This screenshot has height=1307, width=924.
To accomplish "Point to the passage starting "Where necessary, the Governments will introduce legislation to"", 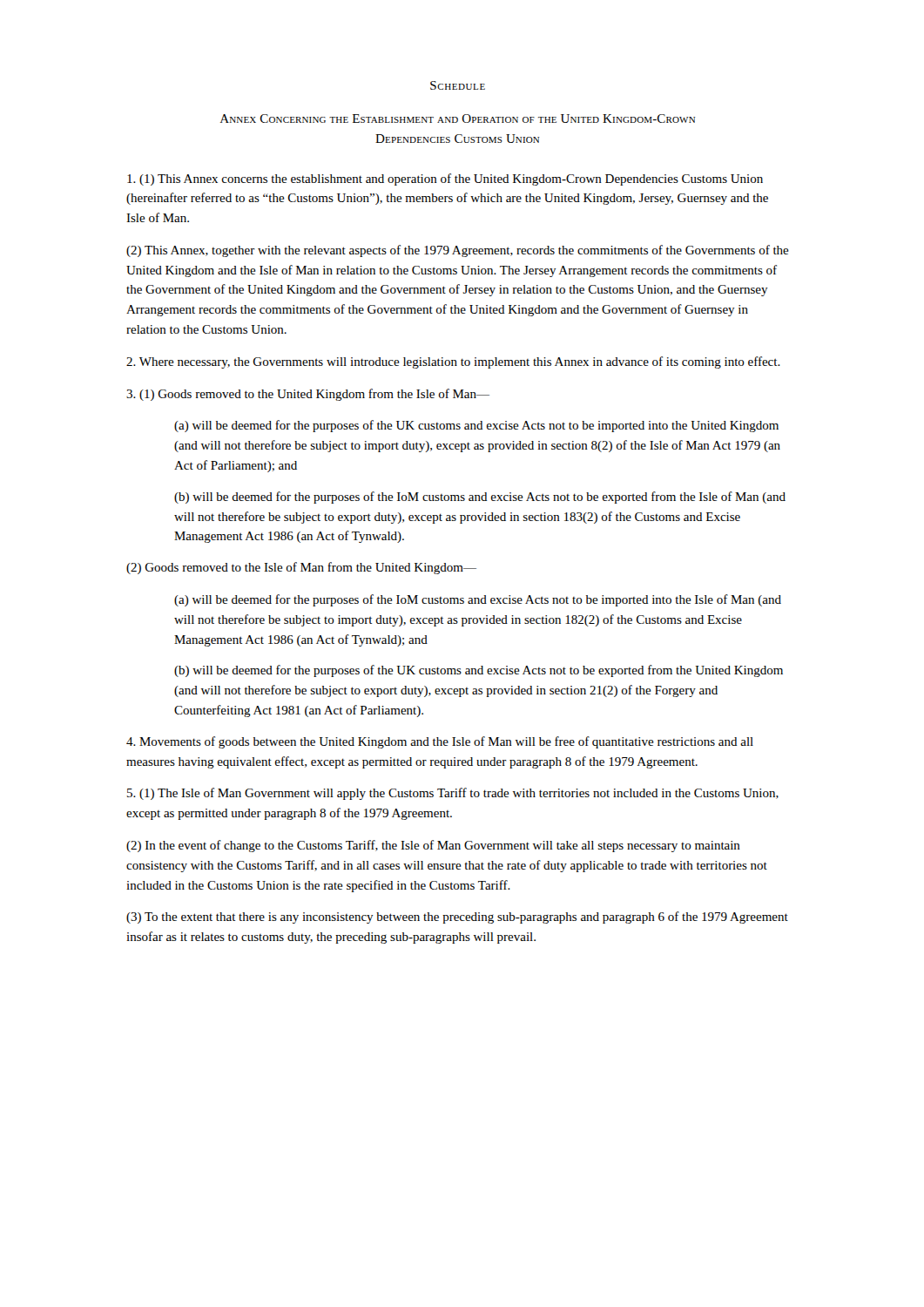I will coord(453,361).
